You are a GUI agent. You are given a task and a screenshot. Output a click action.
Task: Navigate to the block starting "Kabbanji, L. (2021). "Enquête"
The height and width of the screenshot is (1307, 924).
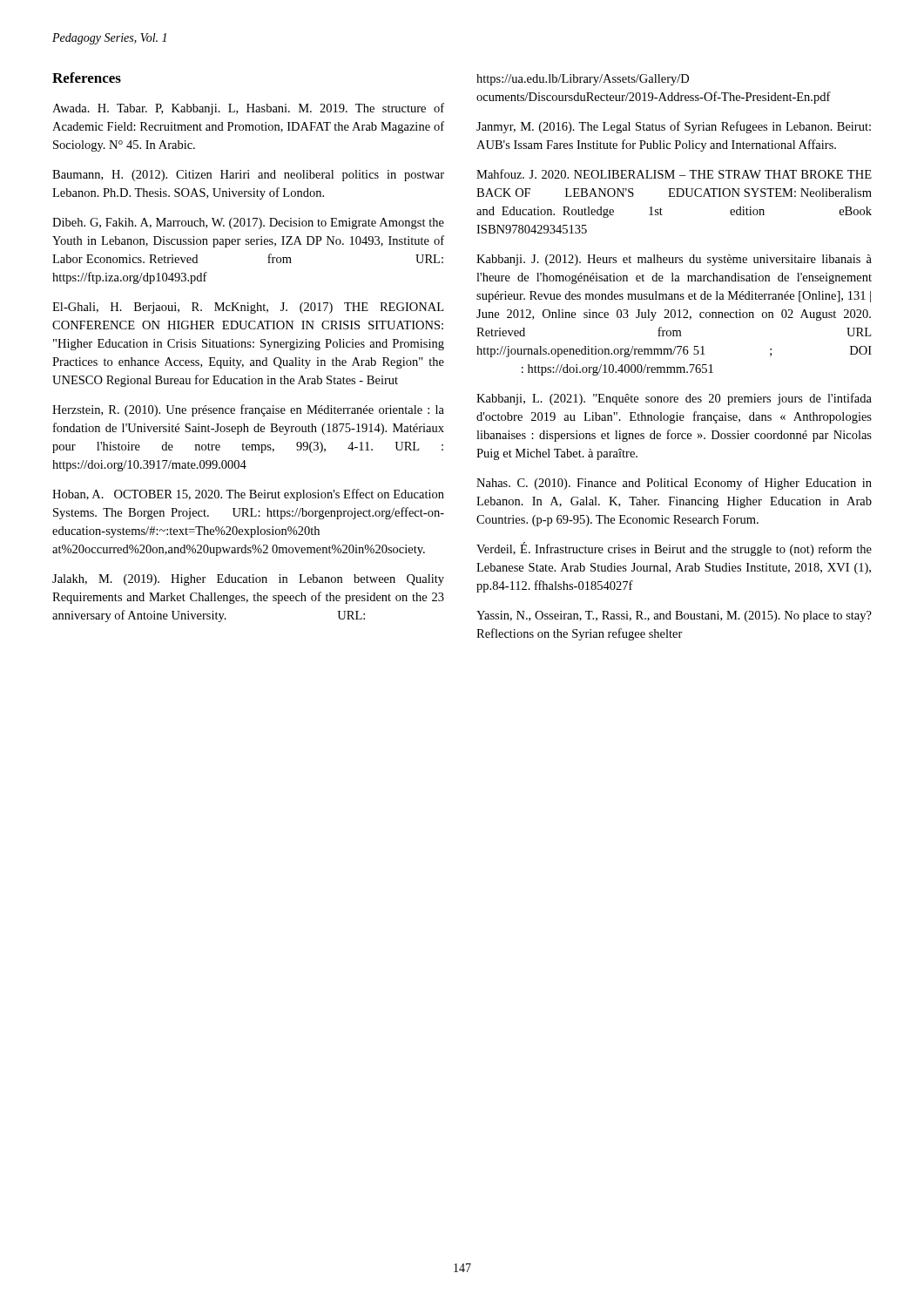(x=674, y=426)
